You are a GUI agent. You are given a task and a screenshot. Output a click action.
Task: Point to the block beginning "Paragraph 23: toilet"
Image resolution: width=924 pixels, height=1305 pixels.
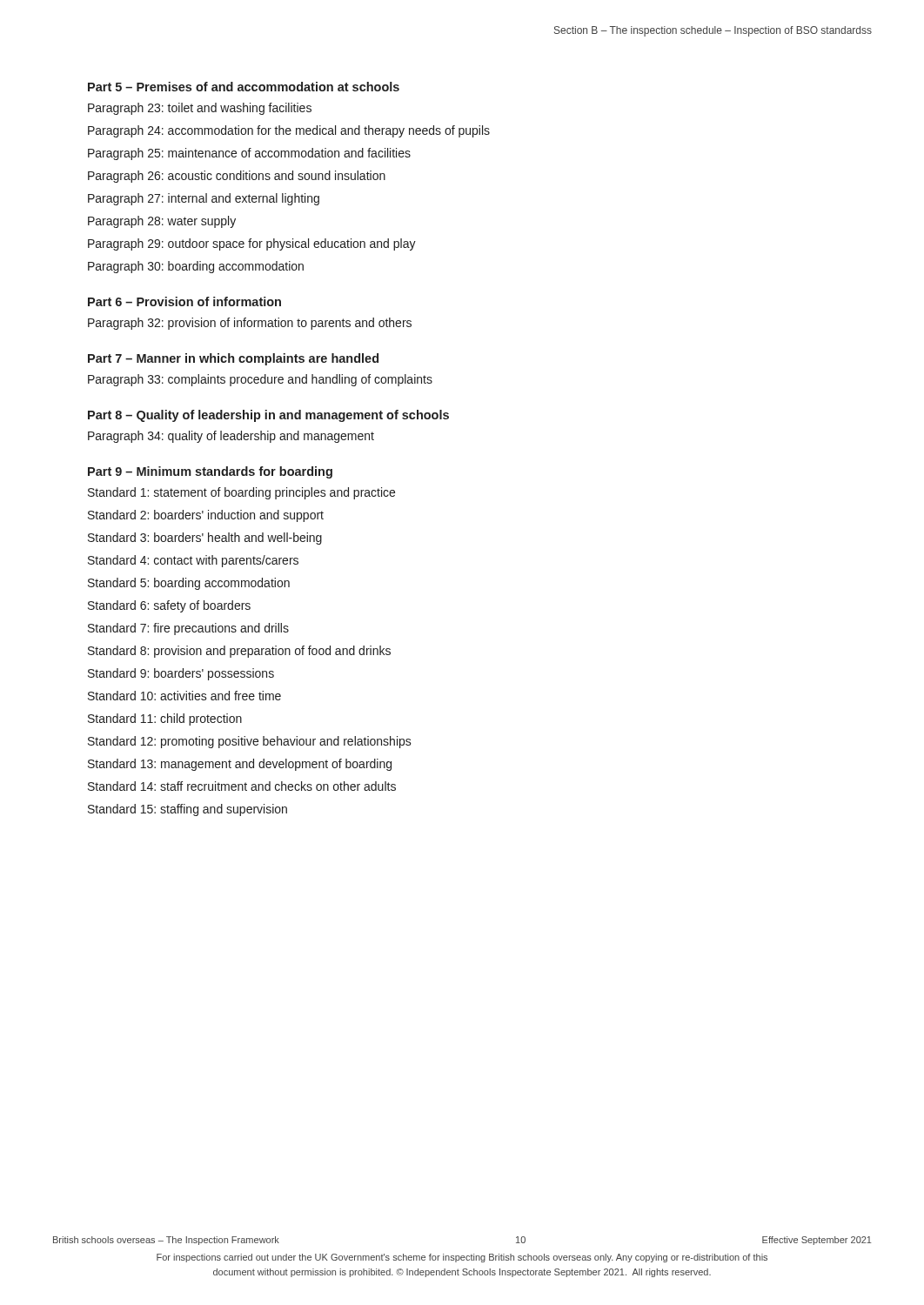pos(199,108)
